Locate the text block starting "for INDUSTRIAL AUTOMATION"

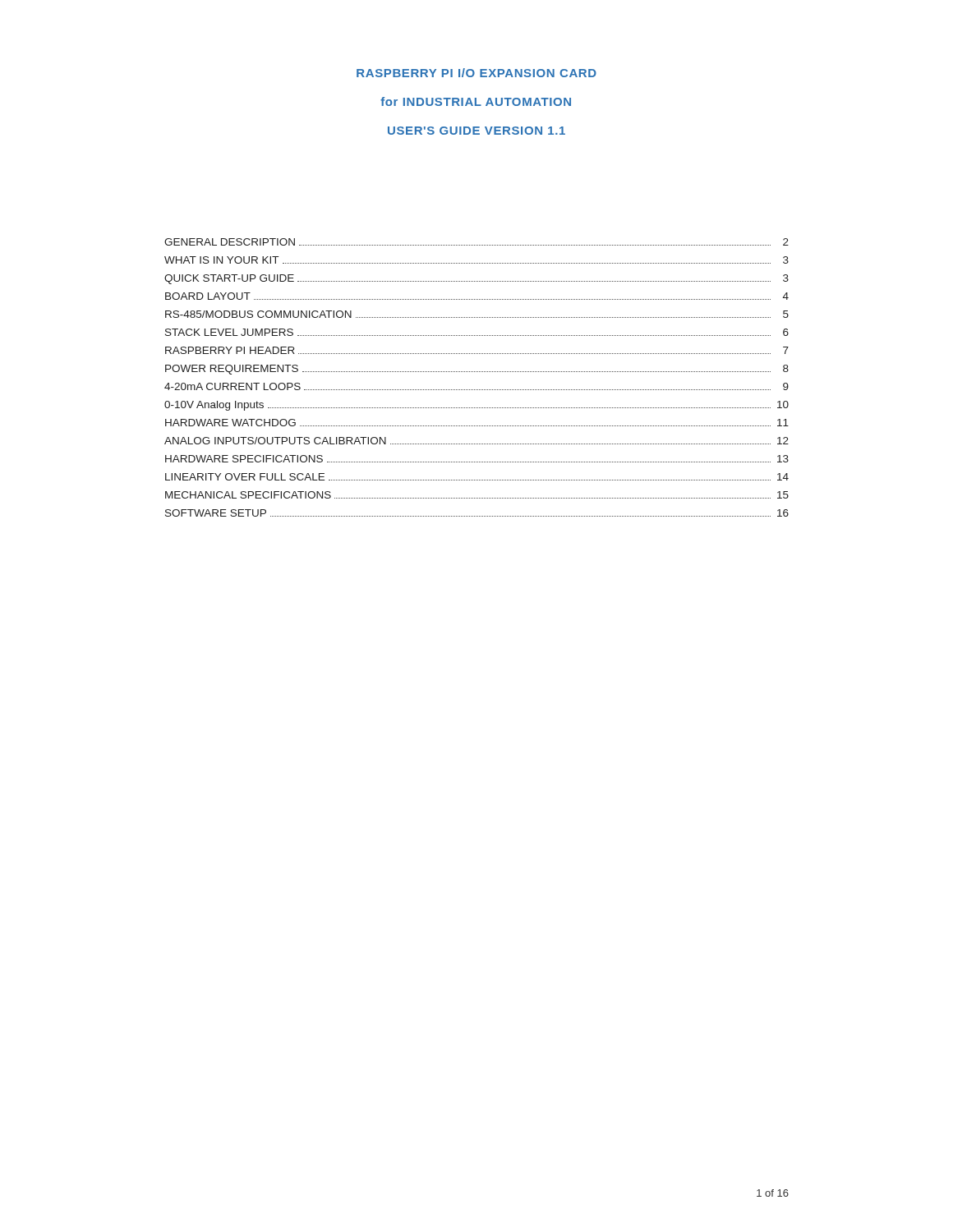click(x=476, y=101)
